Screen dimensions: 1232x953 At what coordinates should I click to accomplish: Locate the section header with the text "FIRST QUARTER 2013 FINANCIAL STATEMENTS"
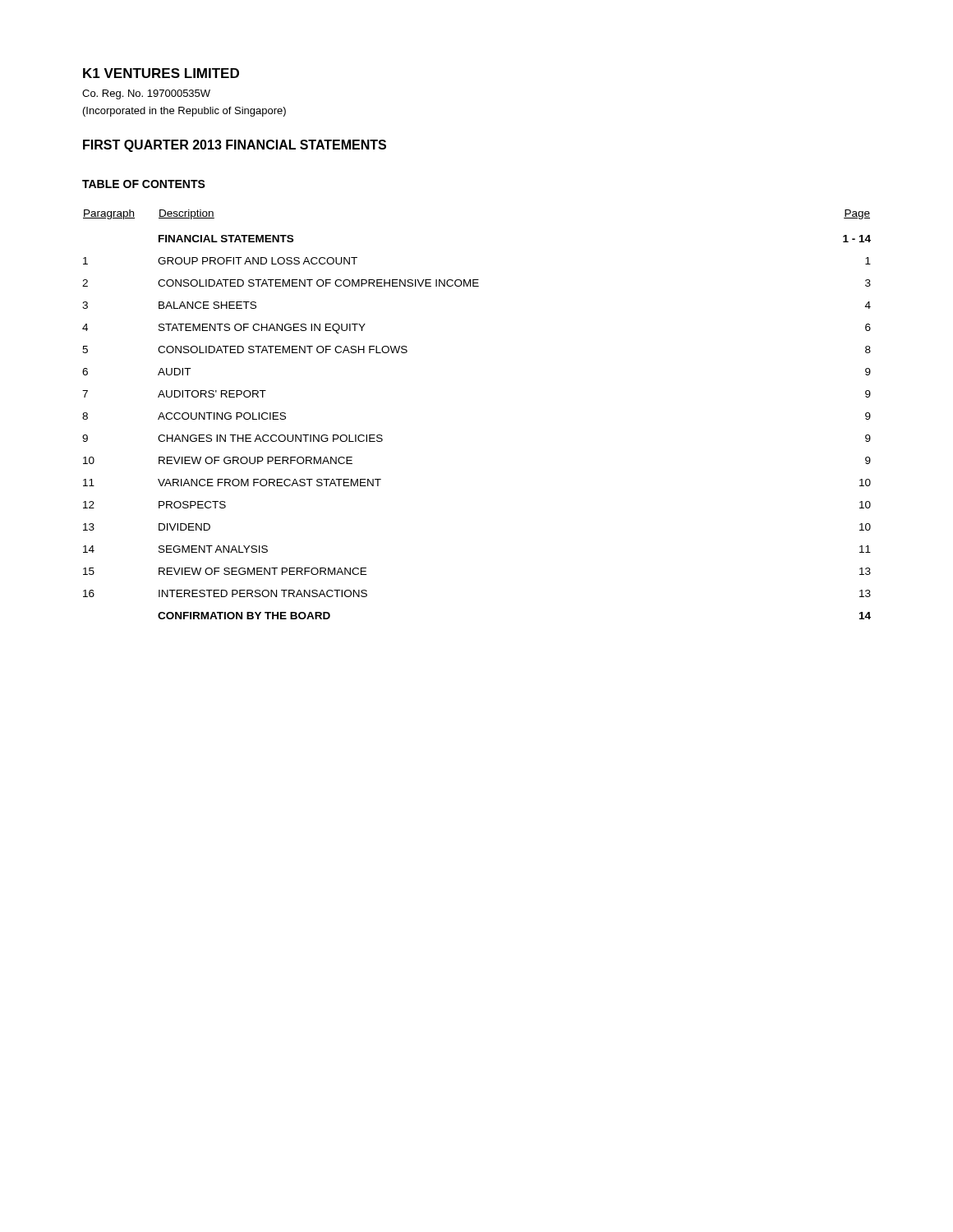[234, 145]
